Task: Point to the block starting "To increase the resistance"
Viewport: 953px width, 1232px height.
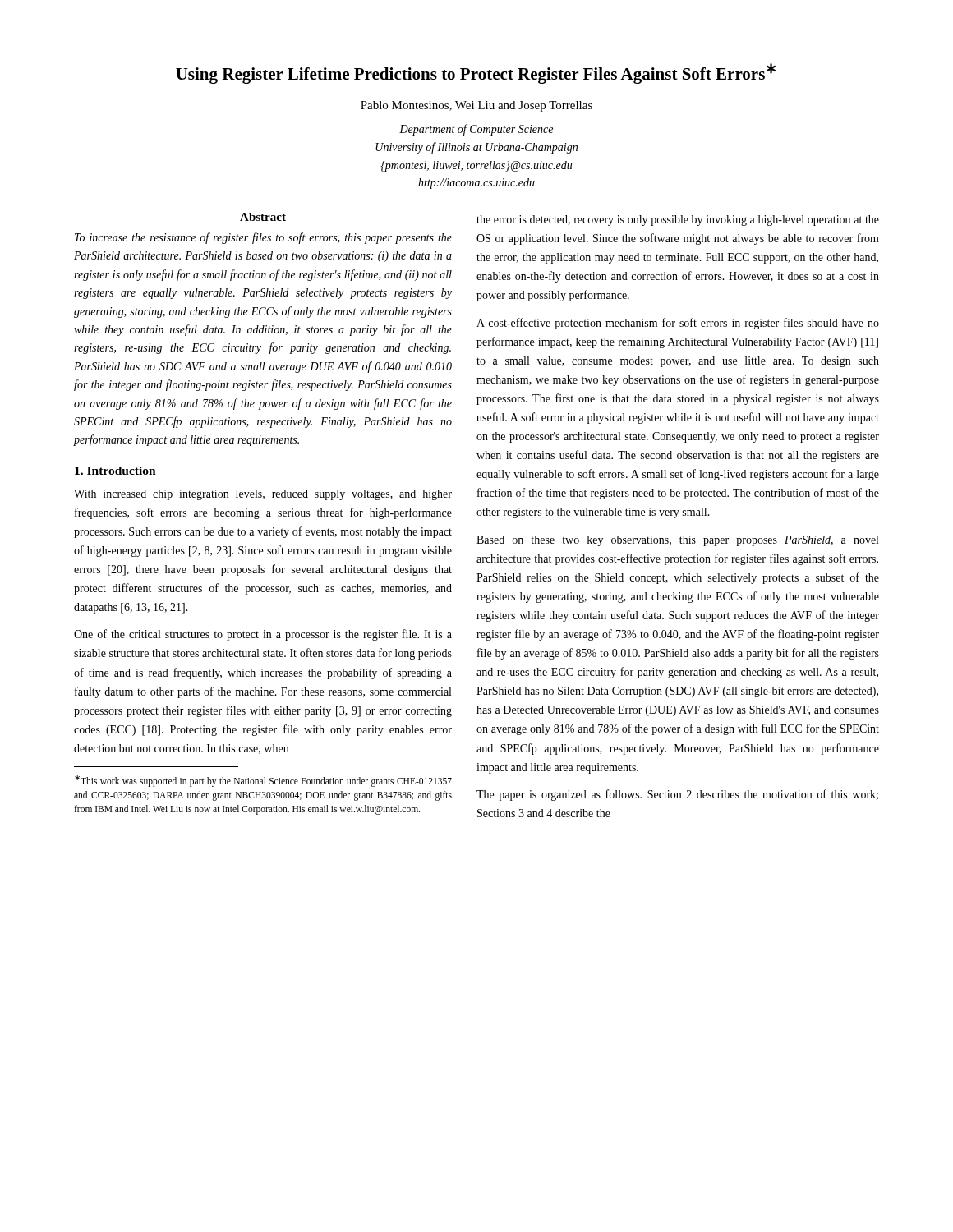Action: (263, 339)
